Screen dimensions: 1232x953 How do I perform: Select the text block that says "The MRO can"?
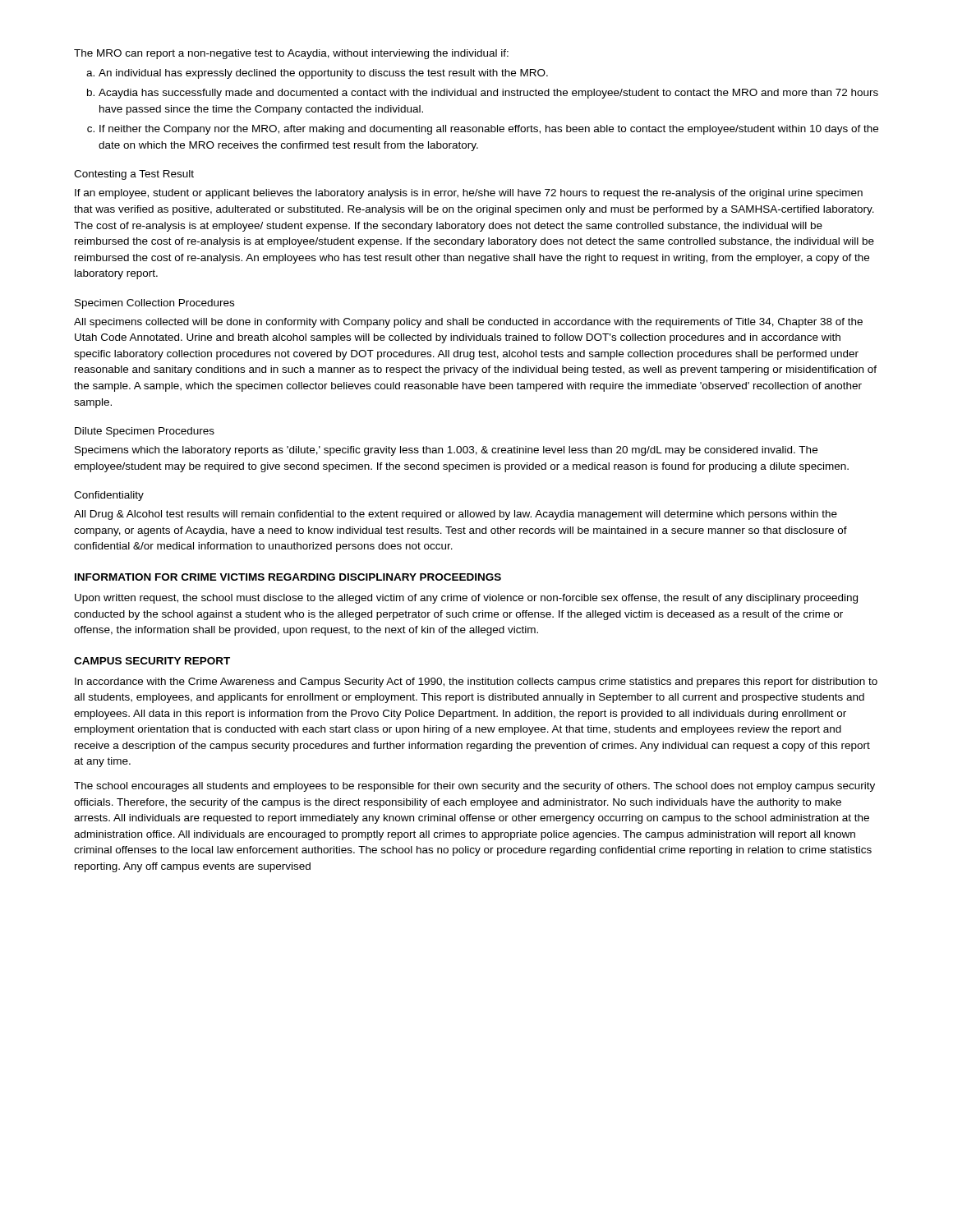[x=476, y=100]
